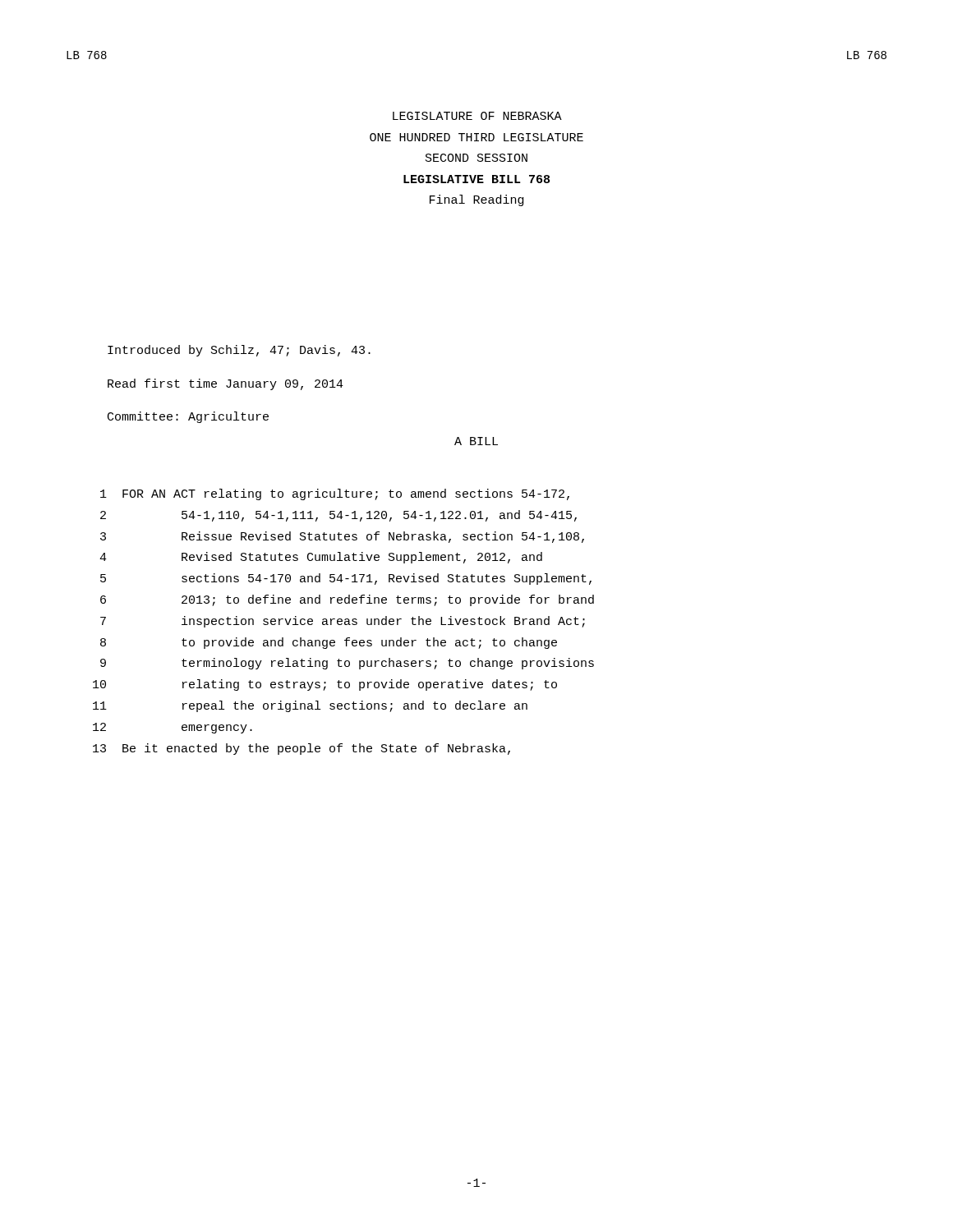Screen dimensions: 1232x953
Task: Click on the region starting "13 Be it enacted by"
Action: (476, 749)
